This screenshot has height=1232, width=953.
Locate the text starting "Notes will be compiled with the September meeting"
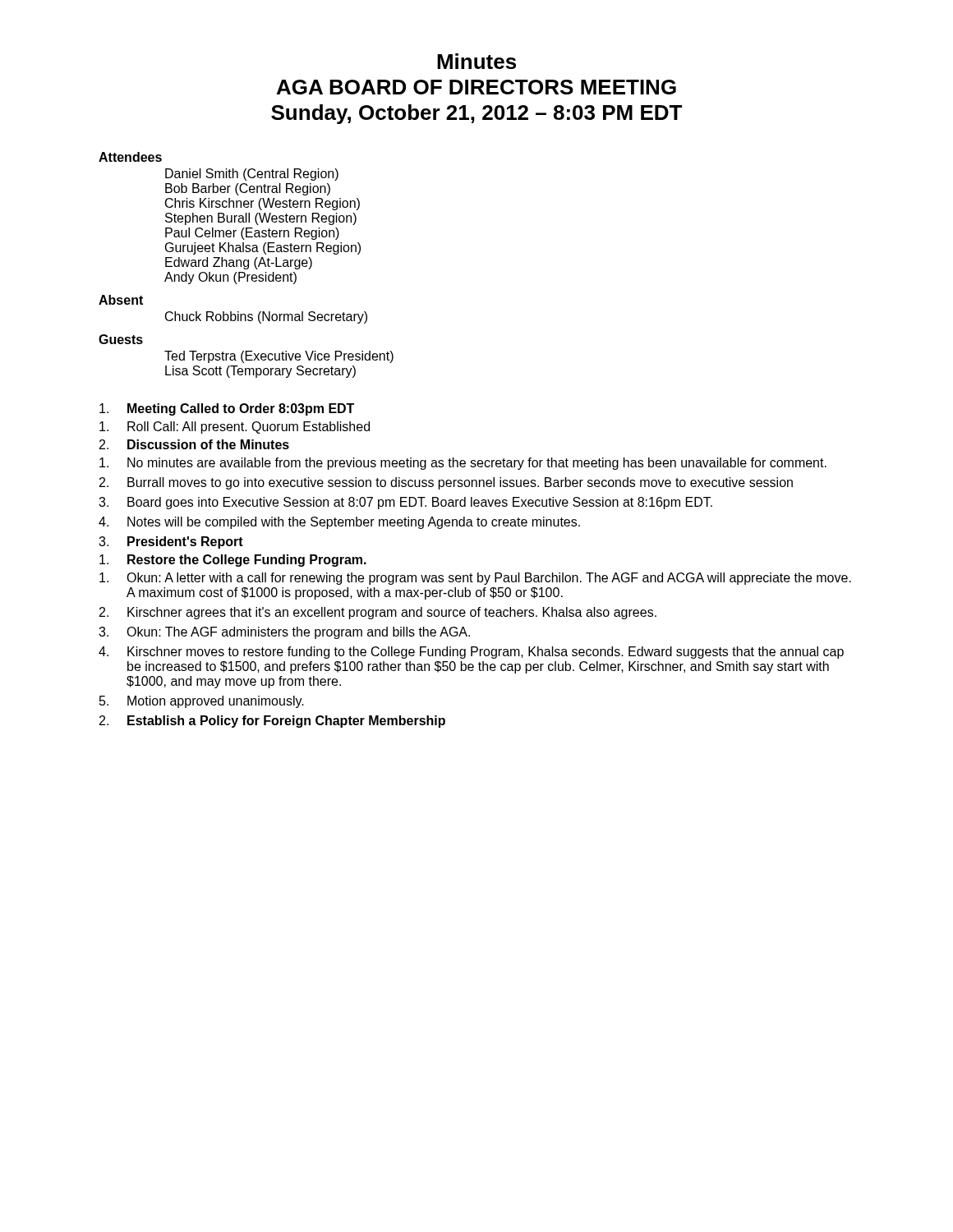tap(340, 522)
